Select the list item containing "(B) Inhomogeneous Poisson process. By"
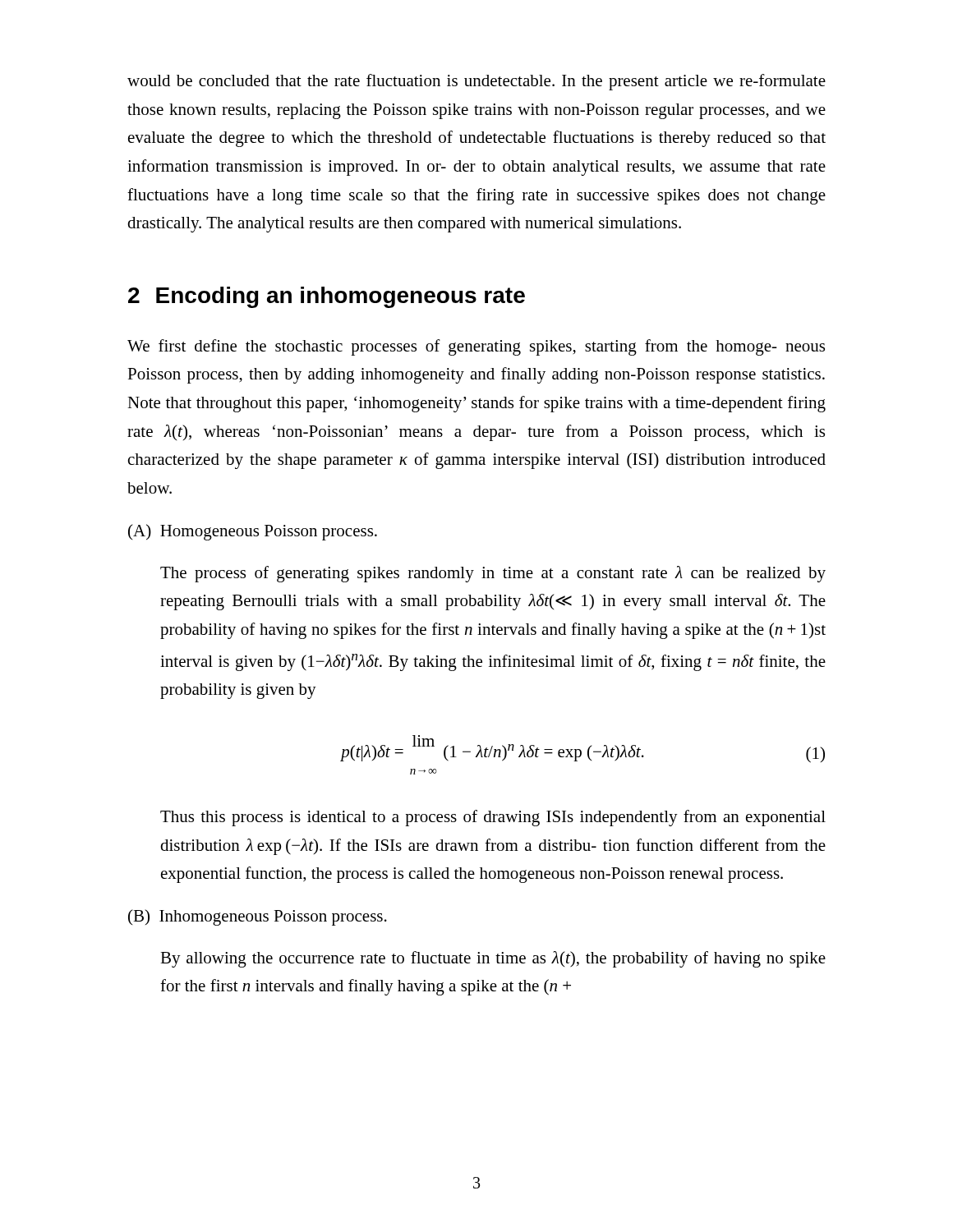953x1232 pixels. tap(476, 953)
